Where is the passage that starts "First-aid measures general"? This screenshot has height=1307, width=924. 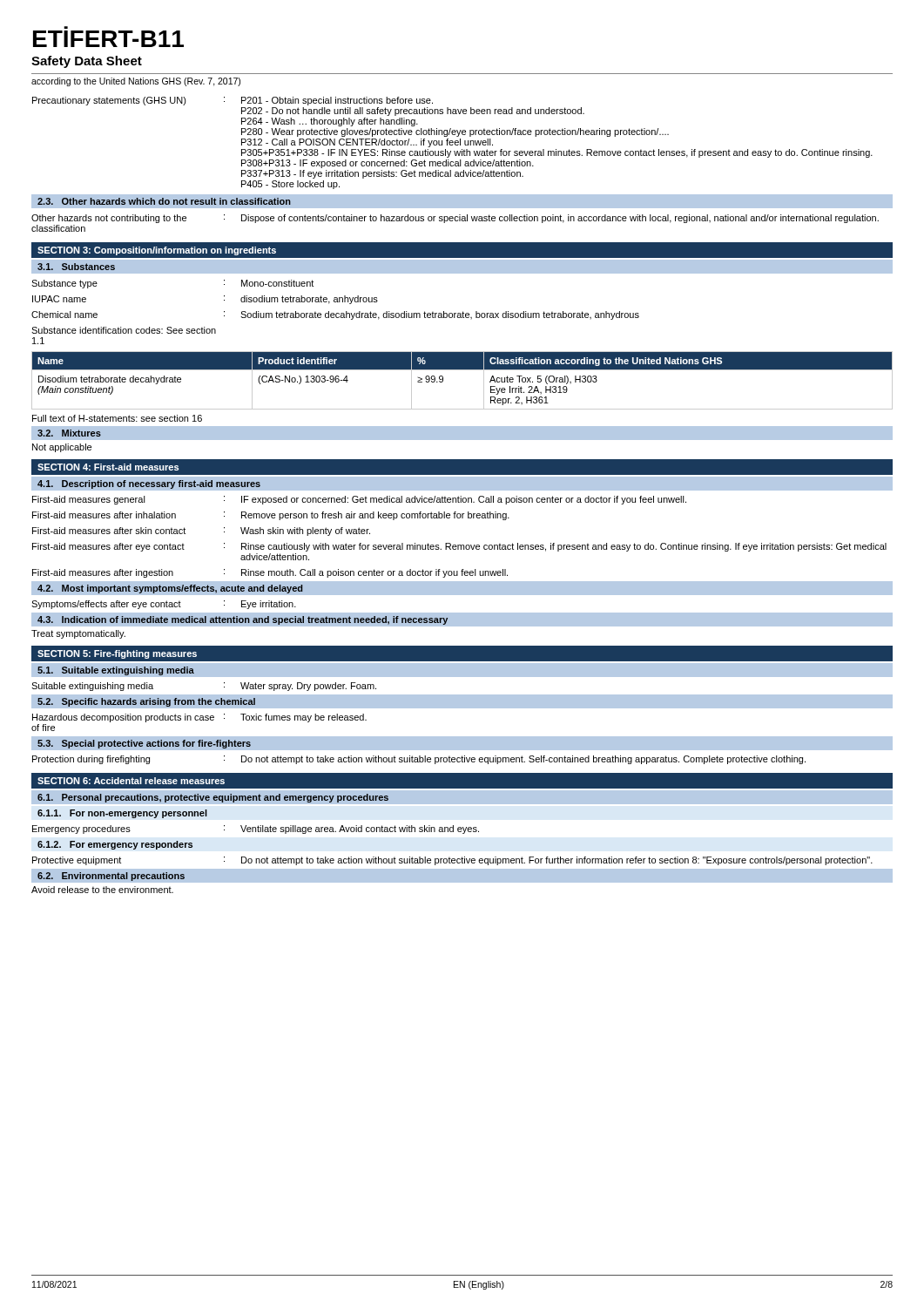click(x=462, y=536)
